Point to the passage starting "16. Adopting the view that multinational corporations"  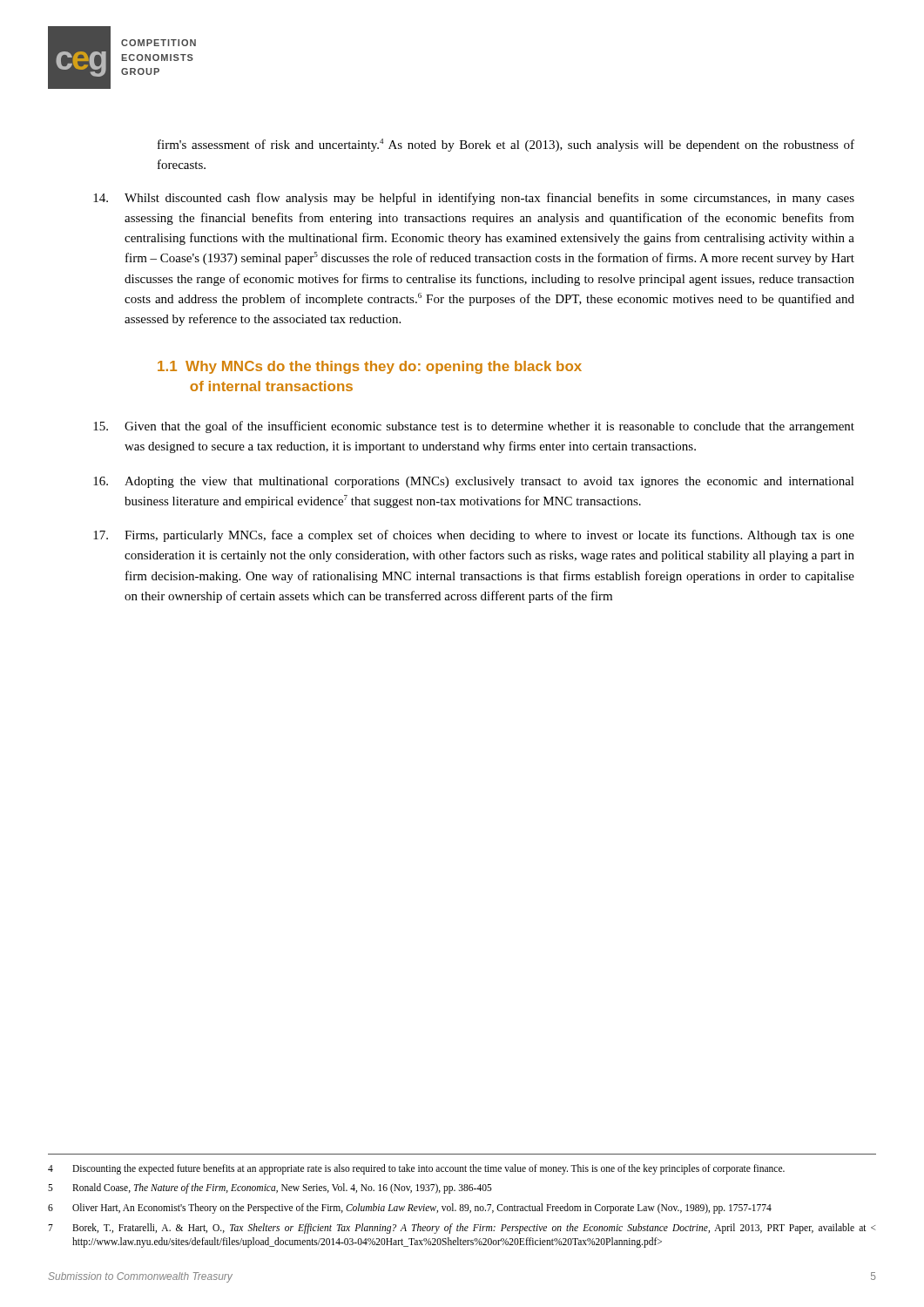tap(506, 491)
